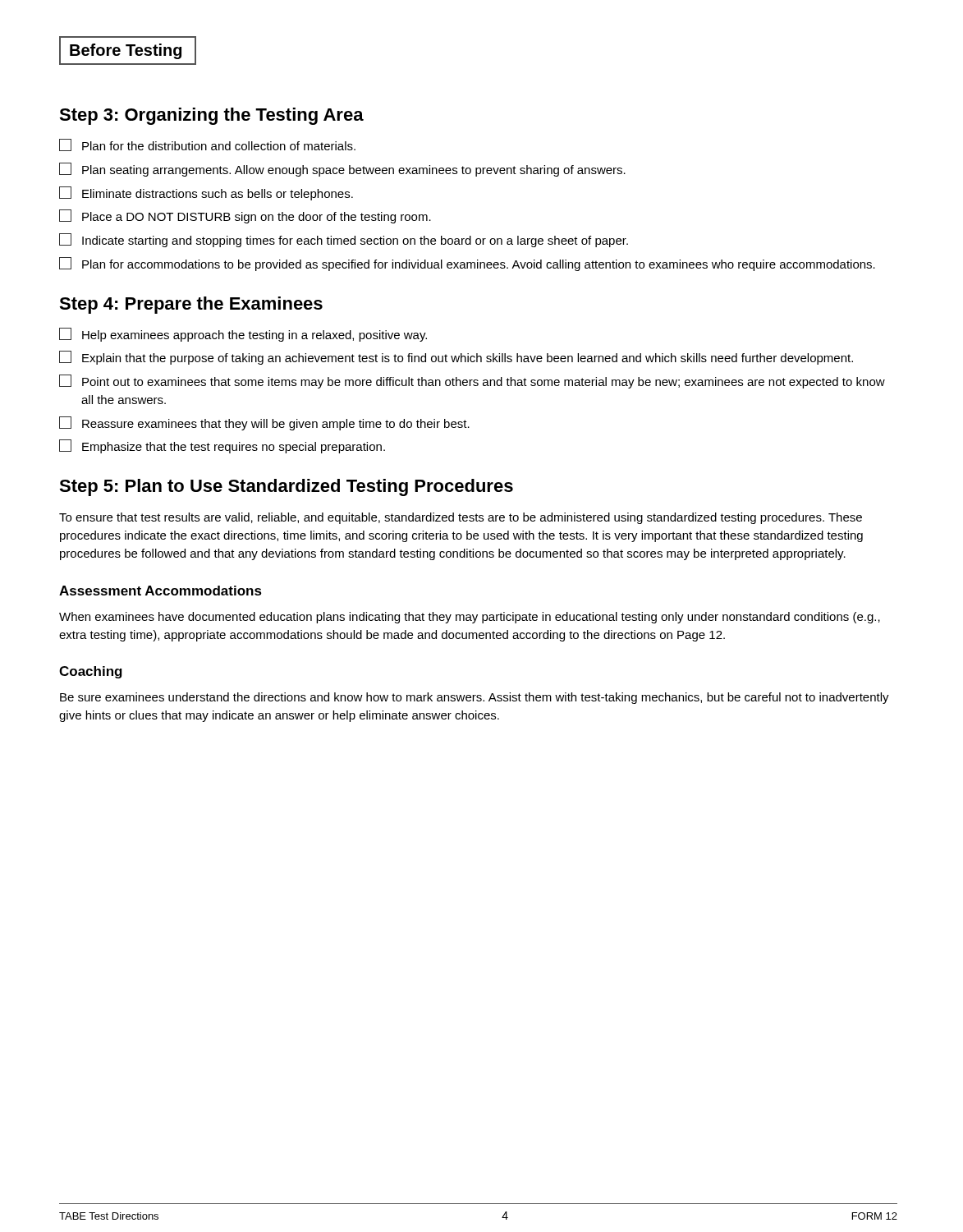Locate the list item containing "Eliminate distractions such as bells"
This screenshot has width=963, height=1232.
pyautogui.click(x=206, y=193)
